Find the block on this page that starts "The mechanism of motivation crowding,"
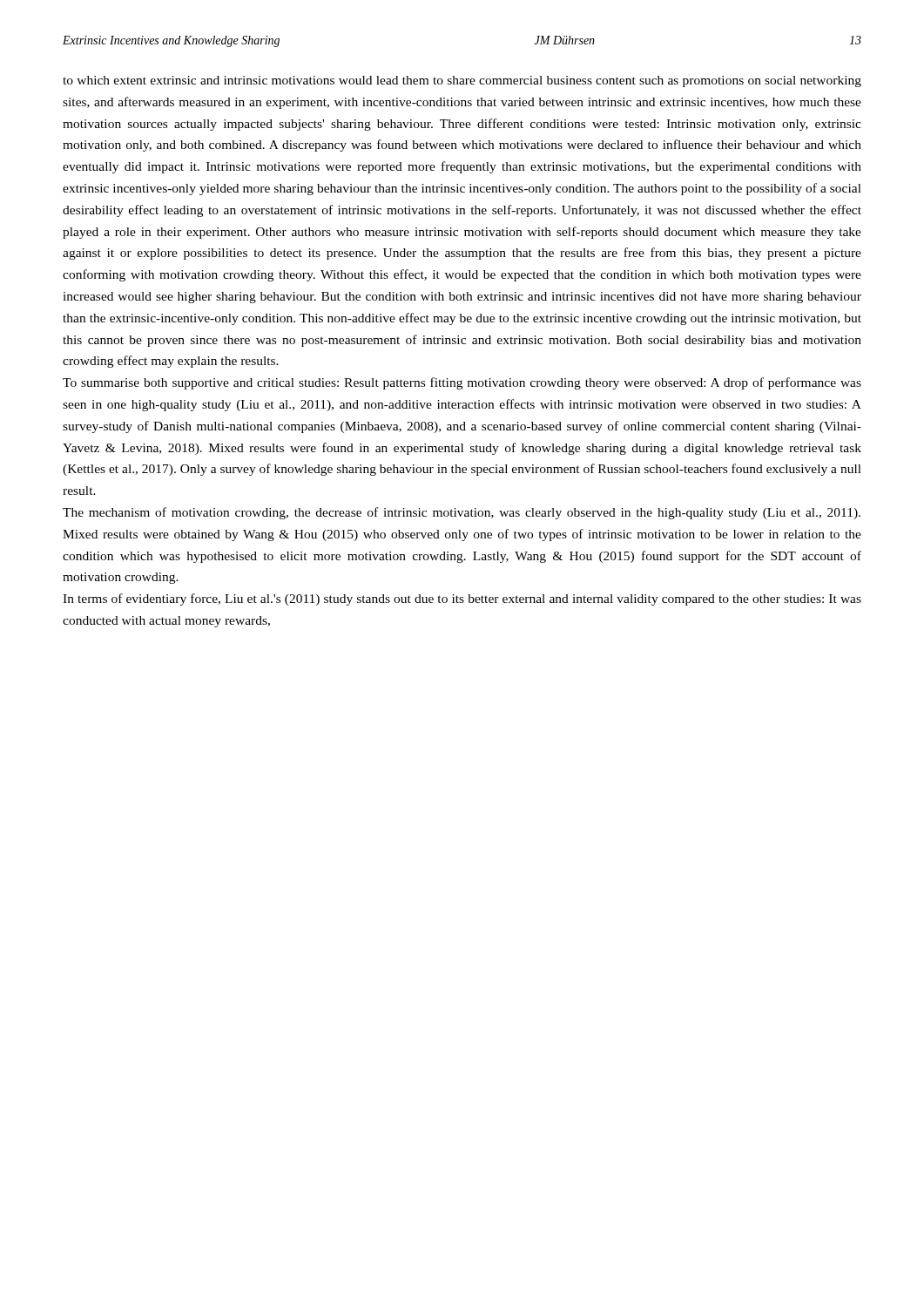 (462, 545)
